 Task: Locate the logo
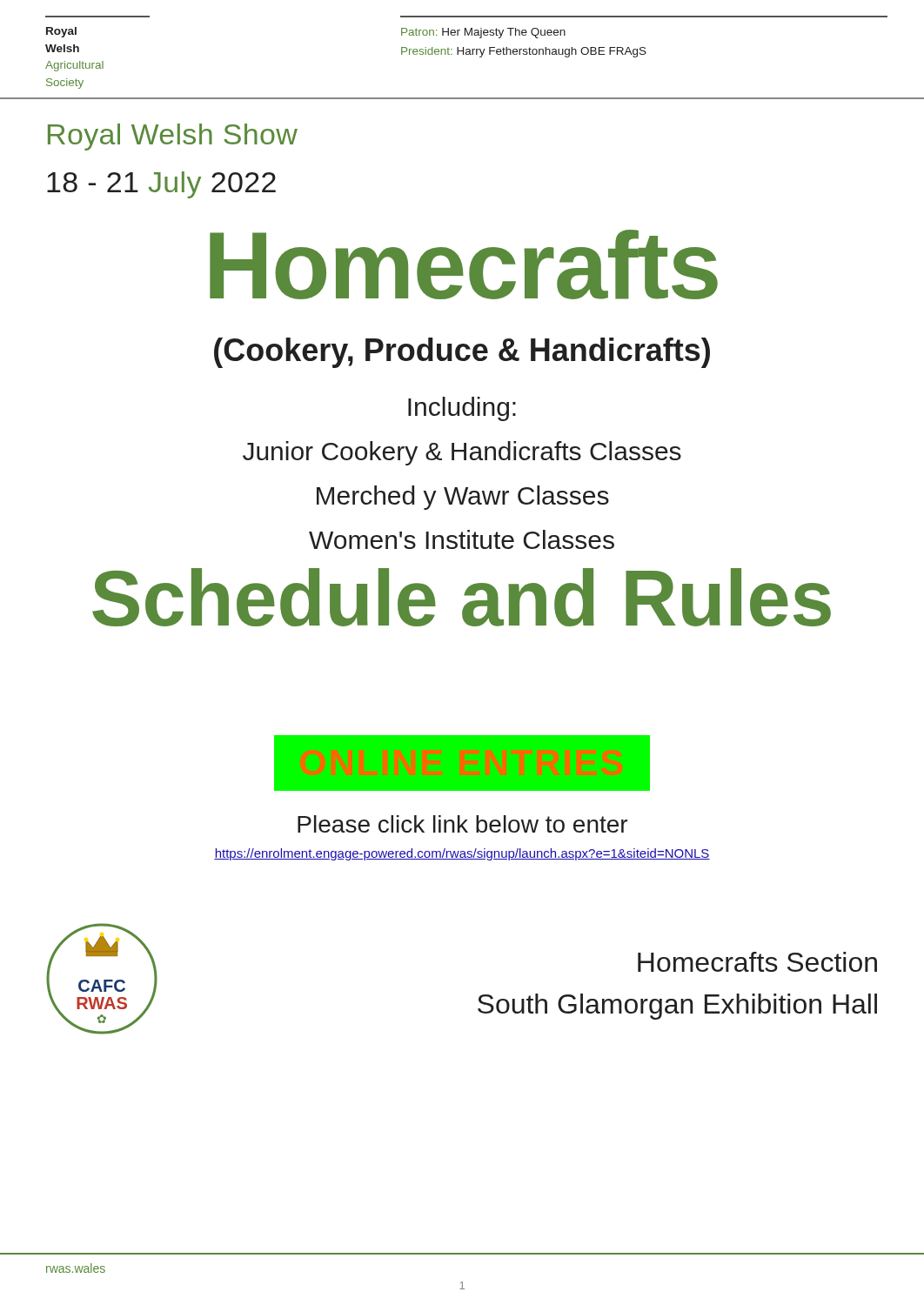click(x=102, y=979)
